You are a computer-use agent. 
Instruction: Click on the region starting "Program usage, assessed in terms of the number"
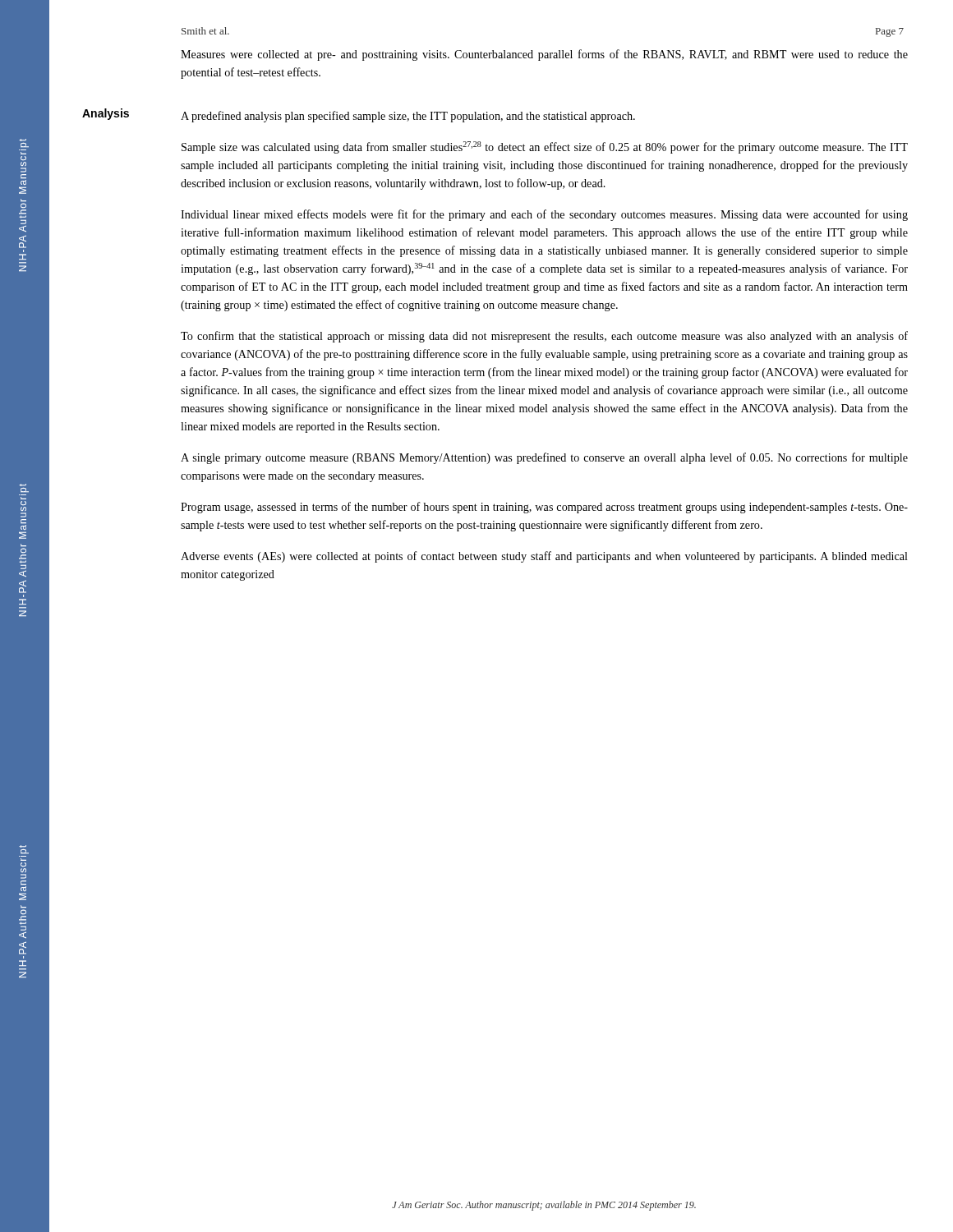click(x=544, y=516)
